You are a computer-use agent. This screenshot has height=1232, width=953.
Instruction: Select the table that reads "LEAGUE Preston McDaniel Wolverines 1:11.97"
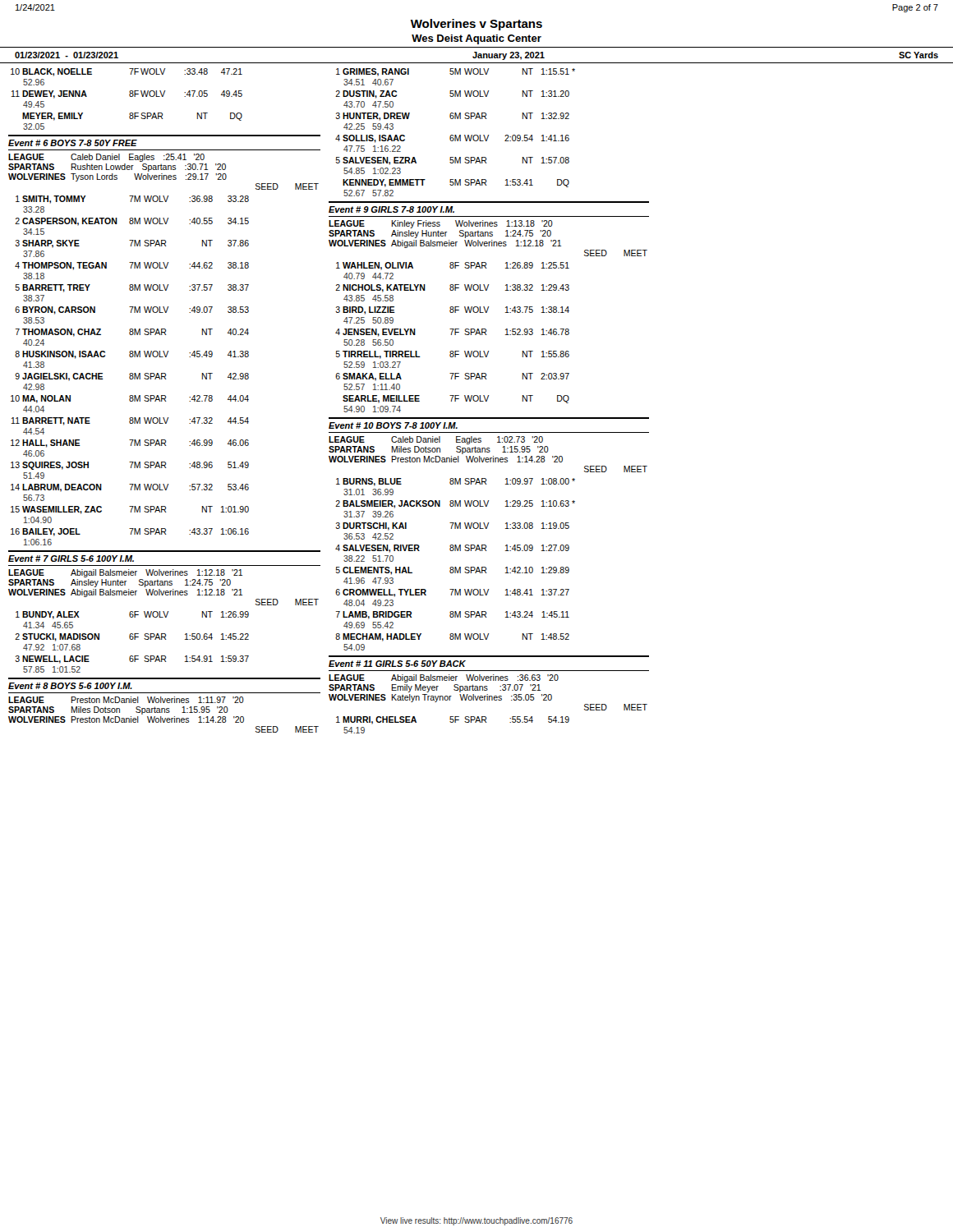[164, 715]
